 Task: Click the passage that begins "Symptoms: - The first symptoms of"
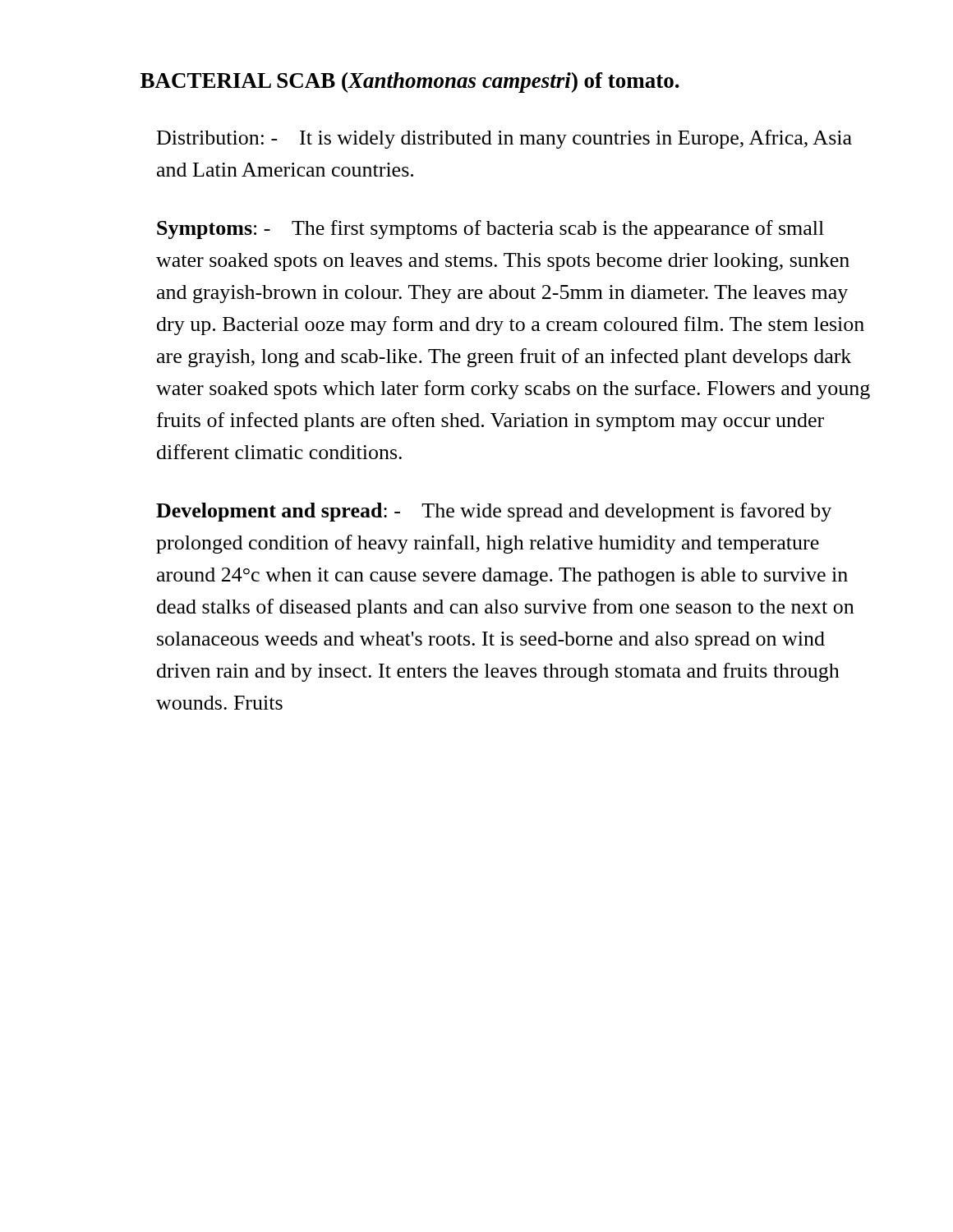(x=513, y=340)
